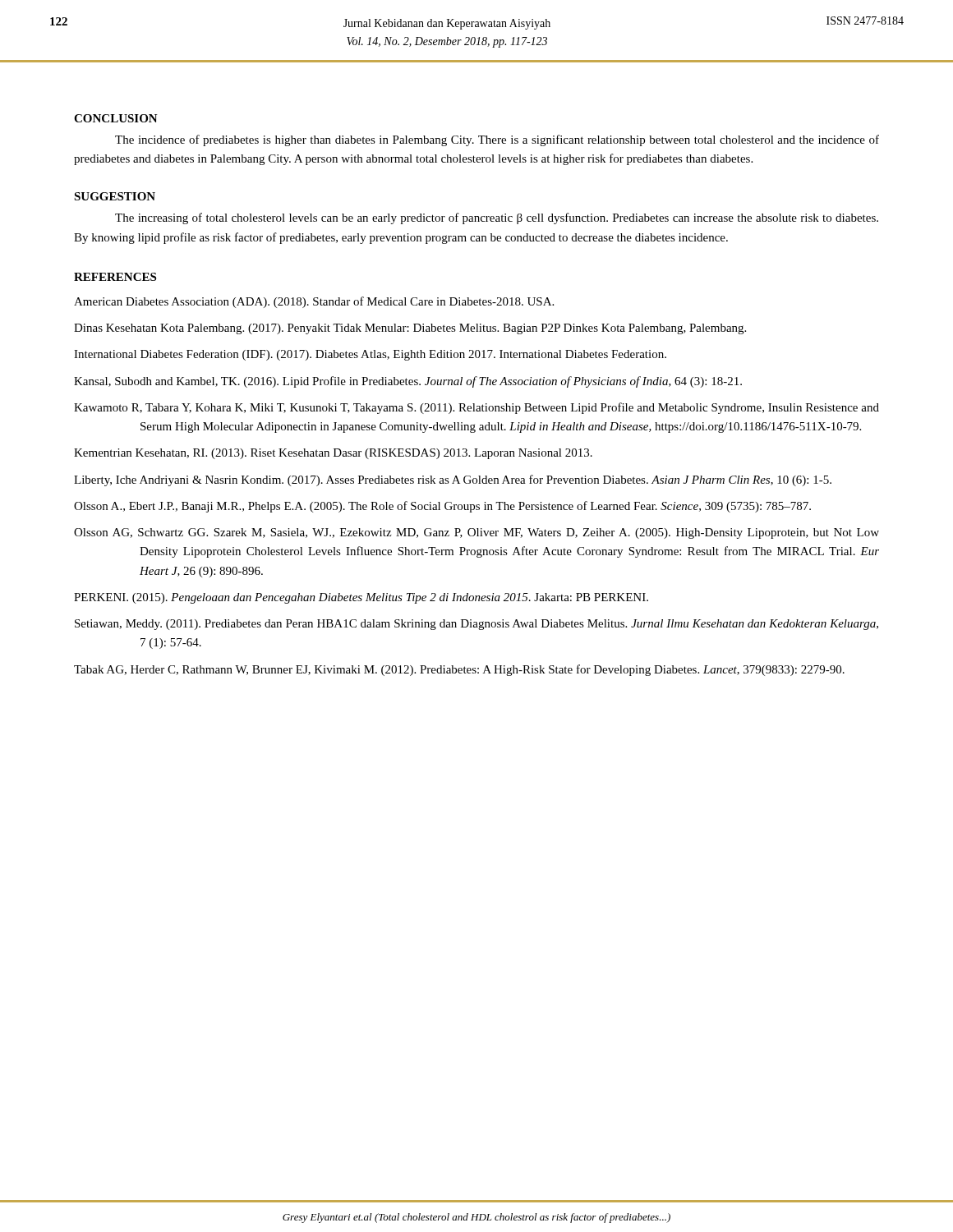Image resolution: width=953 pixels, height=1232 pixels.
Task: Locate the block of text that opens with "Olsson A., Ebert J.P.,"
Action: pyautogui.click(x=443, y=506)
